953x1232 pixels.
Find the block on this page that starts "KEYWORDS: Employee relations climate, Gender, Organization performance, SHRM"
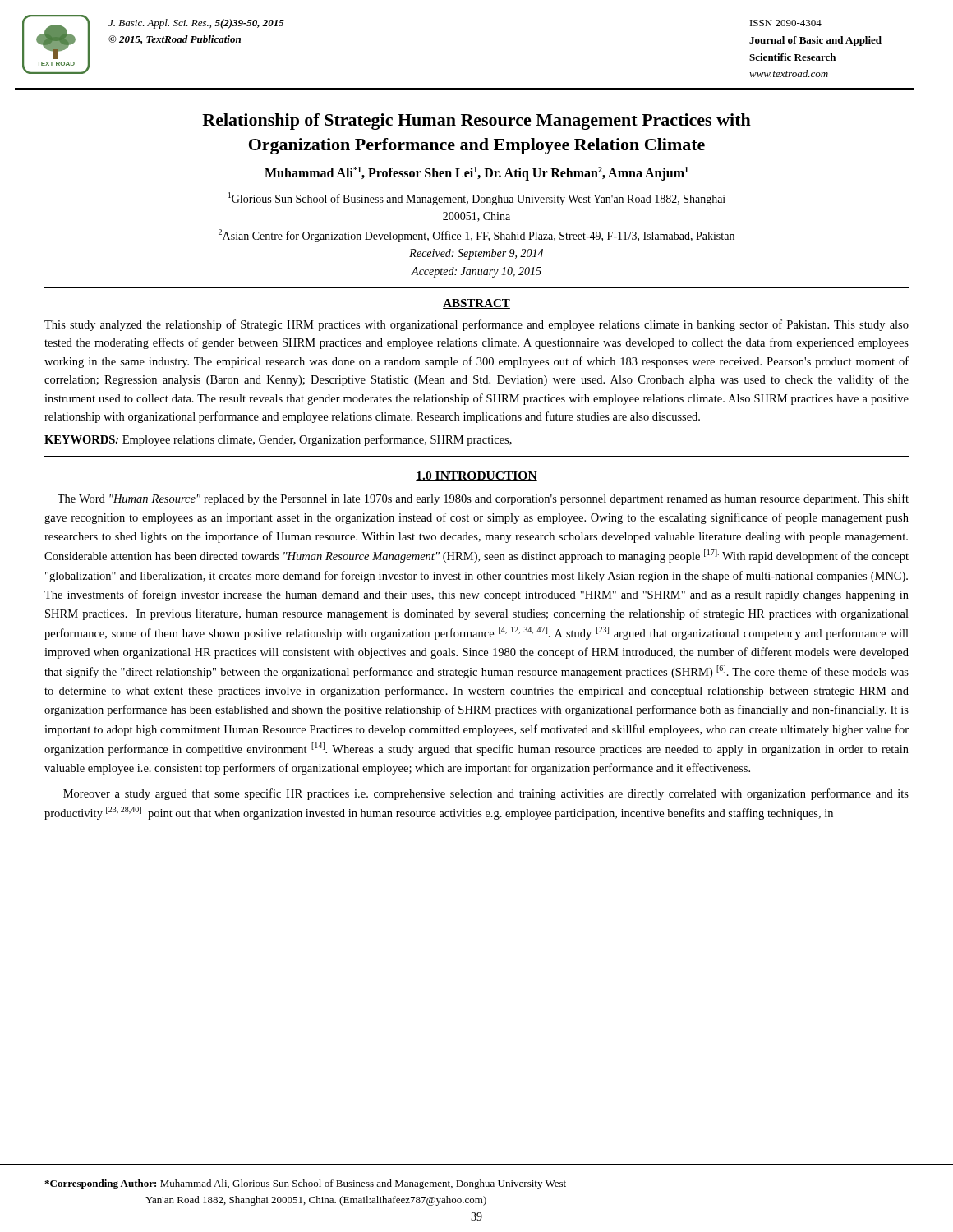click(x=278, y=440)
